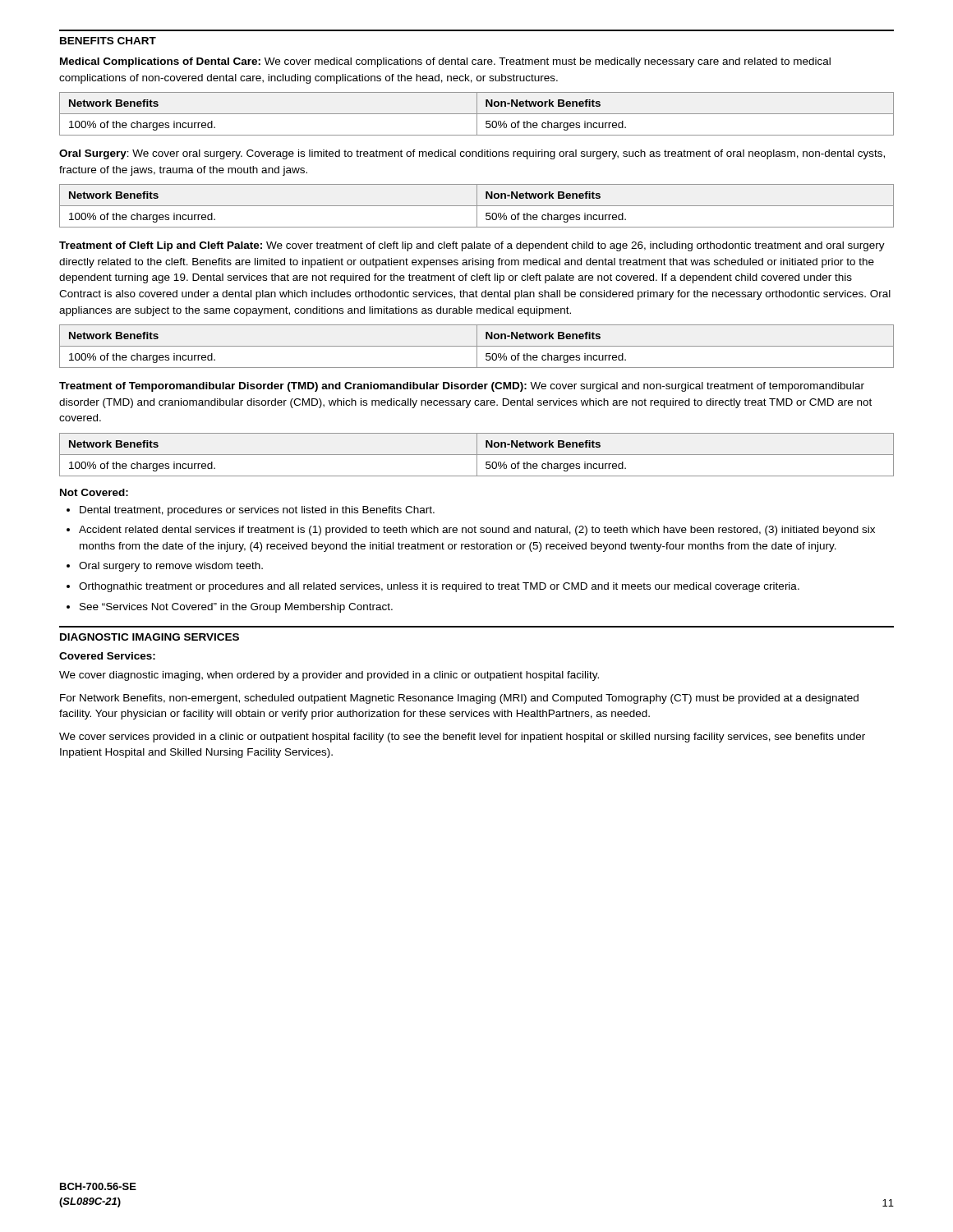Click the passage that begins "Oral Surgery: We cover oral surgery. Coverage"
Viewport: 953px width, 1232px height.
(x=472, y=161)
